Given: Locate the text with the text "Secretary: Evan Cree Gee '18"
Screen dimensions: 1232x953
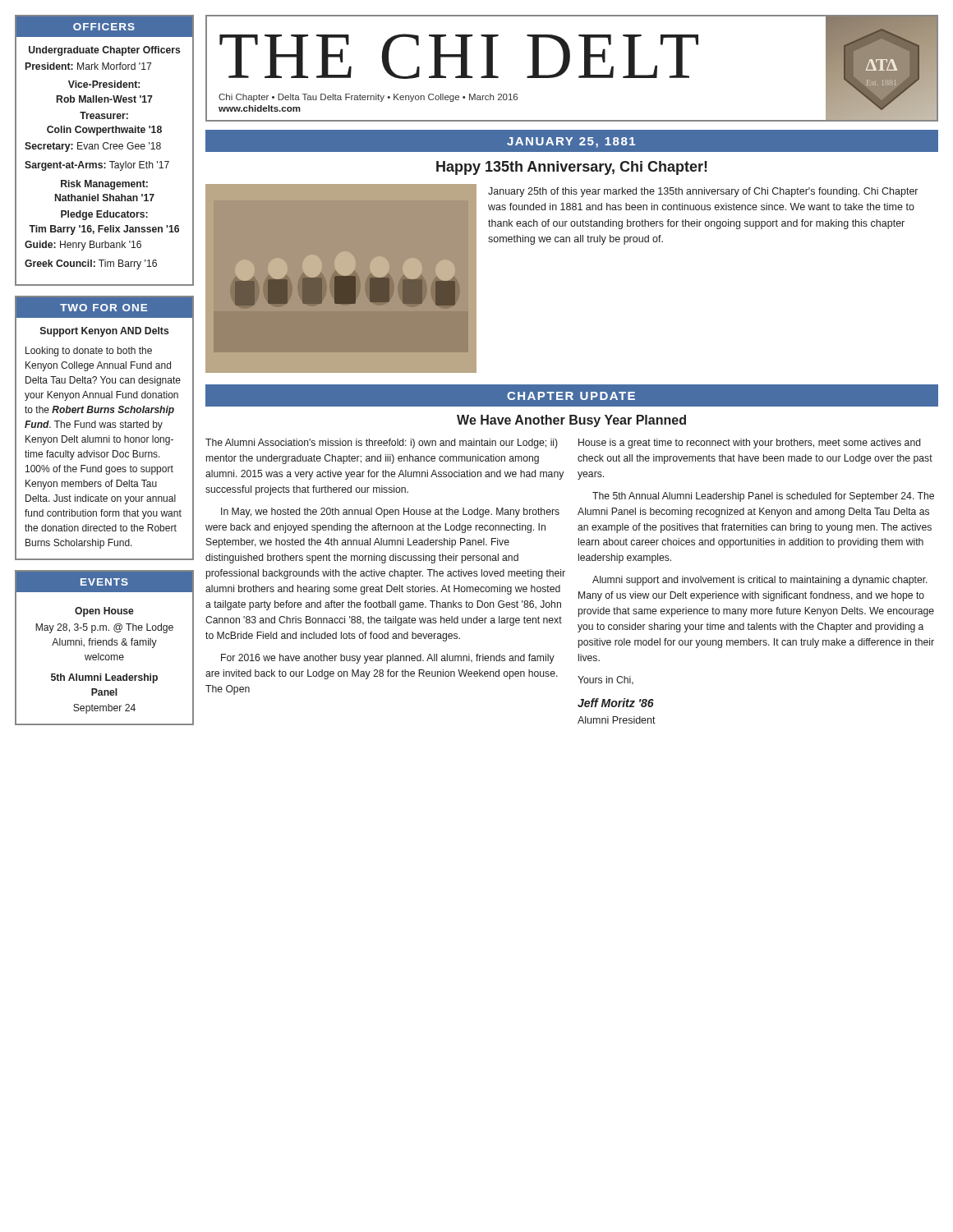Looking at the screenshot, I should [x=93, y=146].
